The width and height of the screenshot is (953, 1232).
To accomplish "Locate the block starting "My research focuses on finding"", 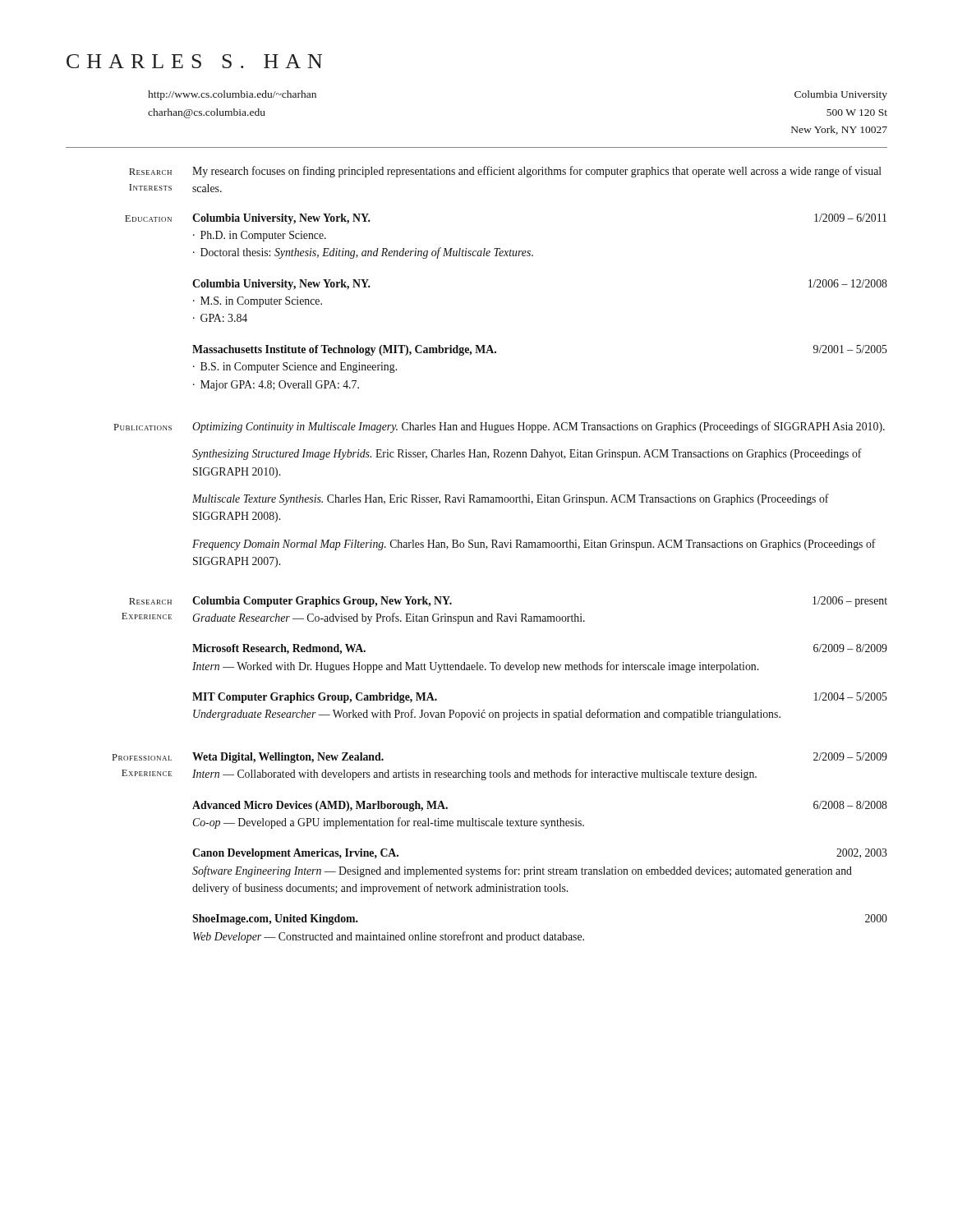I will click(x=537, y=180).
